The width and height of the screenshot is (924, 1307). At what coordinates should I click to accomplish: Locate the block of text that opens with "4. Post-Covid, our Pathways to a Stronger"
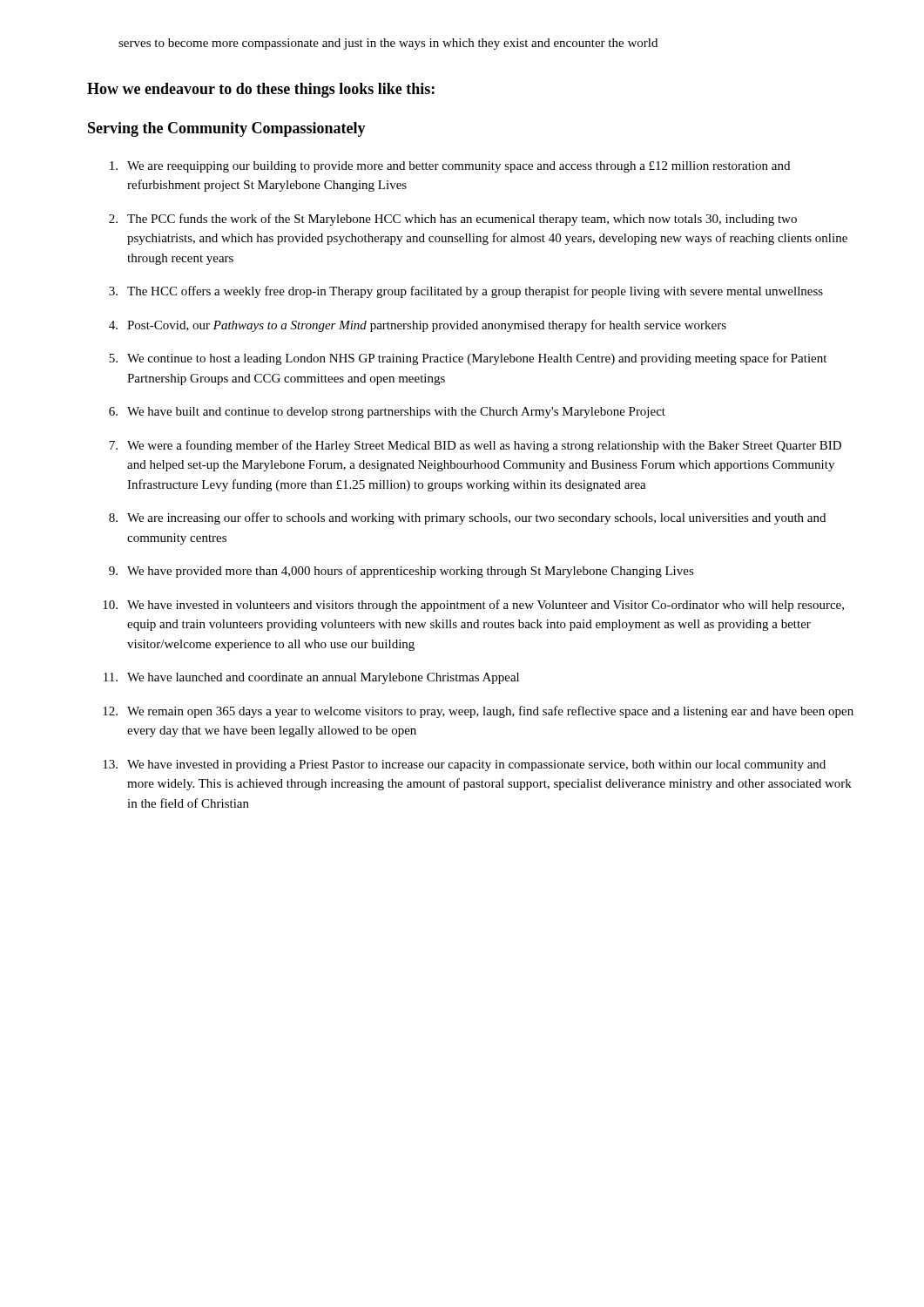coord(471,325)
